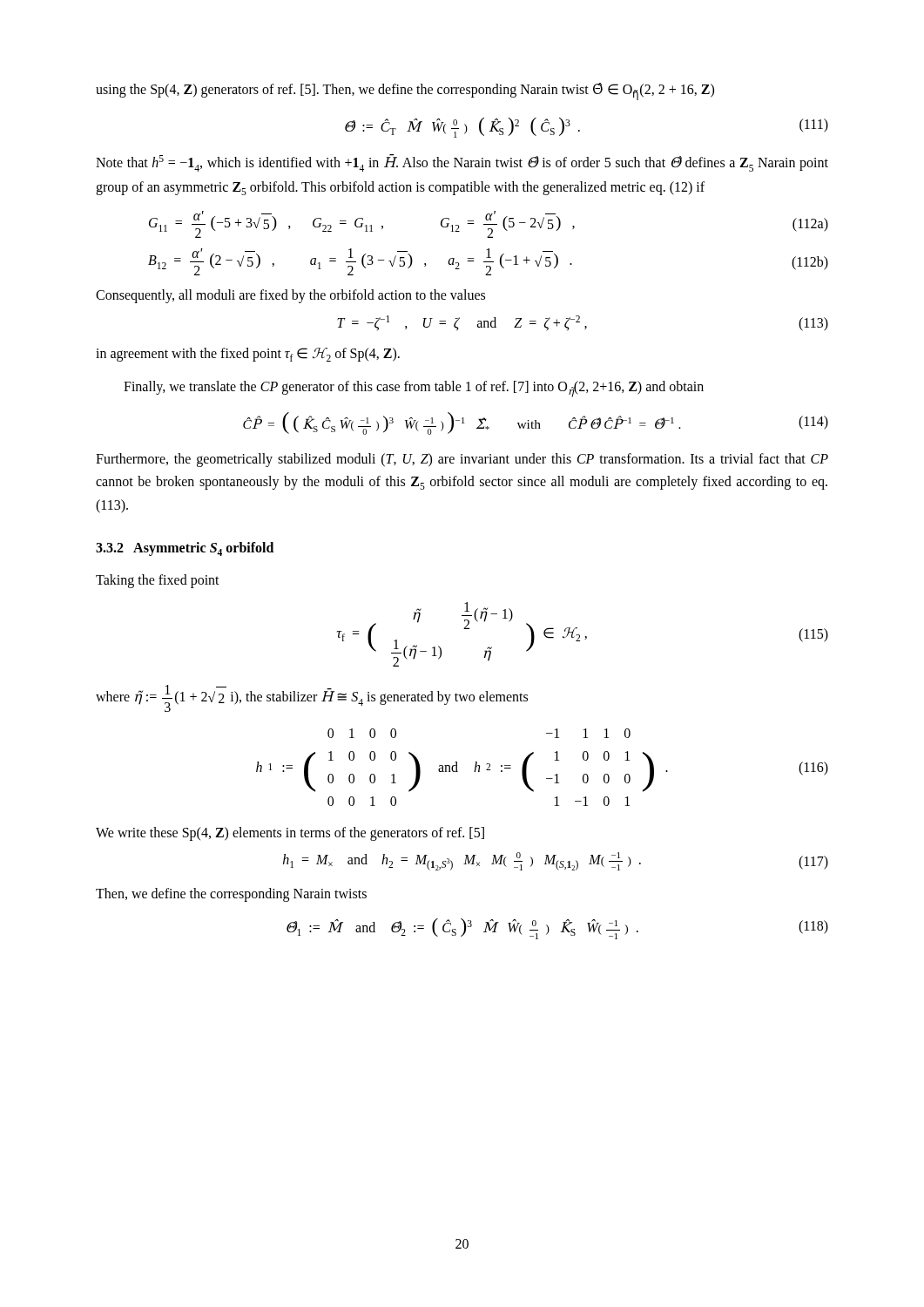Where is the passage that starts "Consequently, all moduli are"?

click(x=291, y=295)
